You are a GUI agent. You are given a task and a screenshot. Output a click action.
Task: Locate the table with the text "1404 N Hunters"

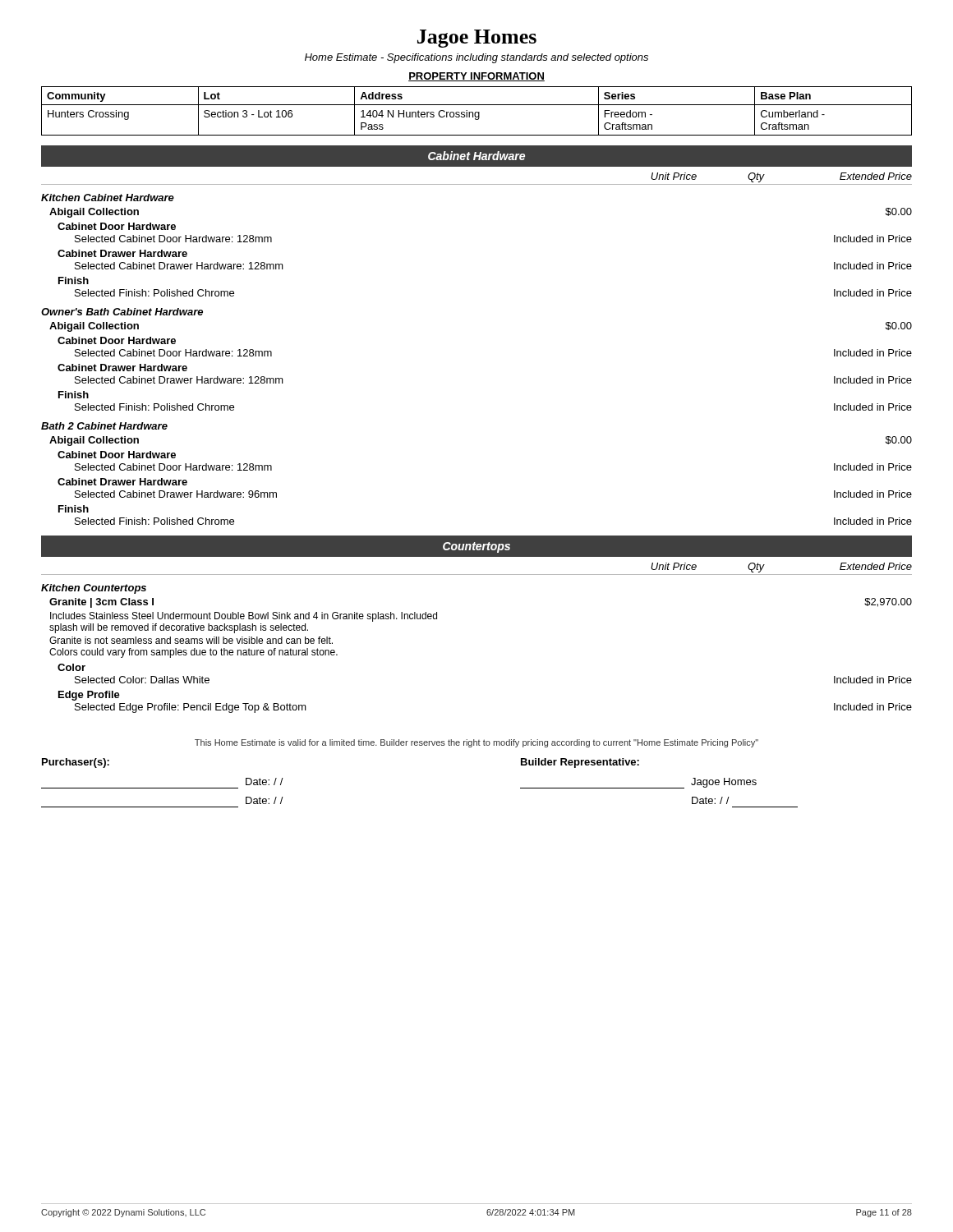tap(476, 111)
